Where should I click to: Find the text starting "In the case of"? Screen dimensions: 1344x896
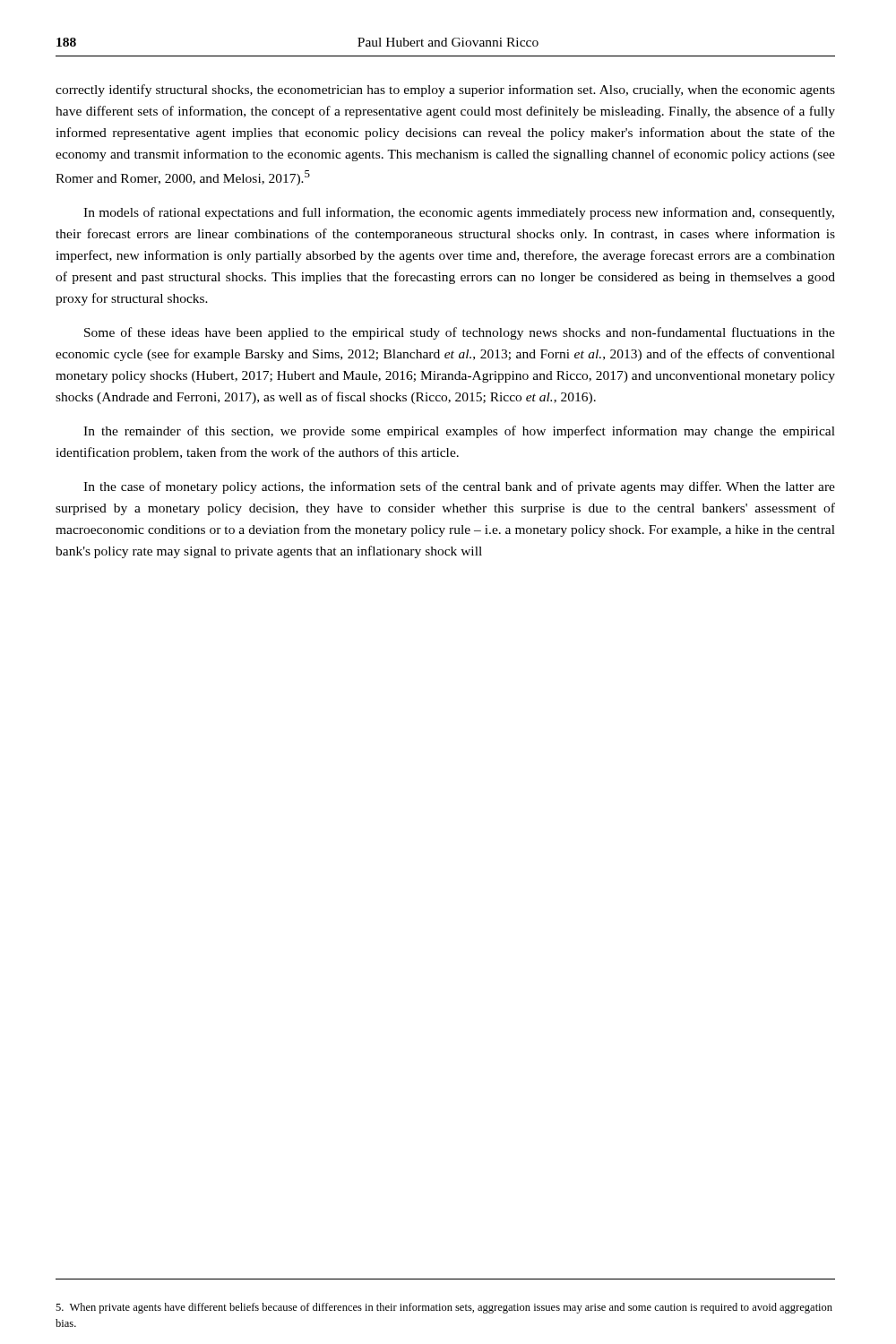pos(445,519)
